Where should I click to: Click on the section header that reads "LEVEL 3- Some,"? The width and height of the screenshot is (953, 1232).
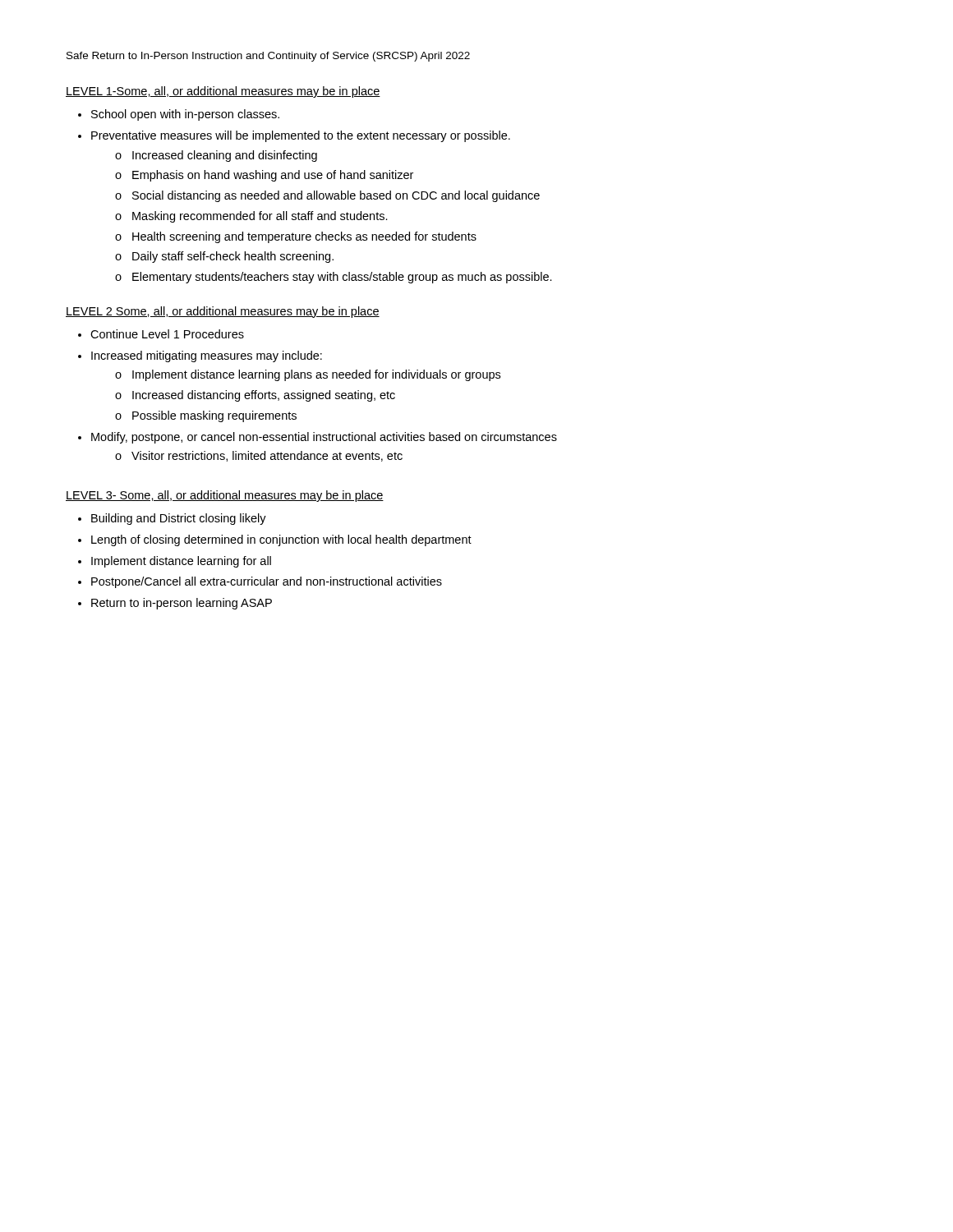click(x=224, y=495)
